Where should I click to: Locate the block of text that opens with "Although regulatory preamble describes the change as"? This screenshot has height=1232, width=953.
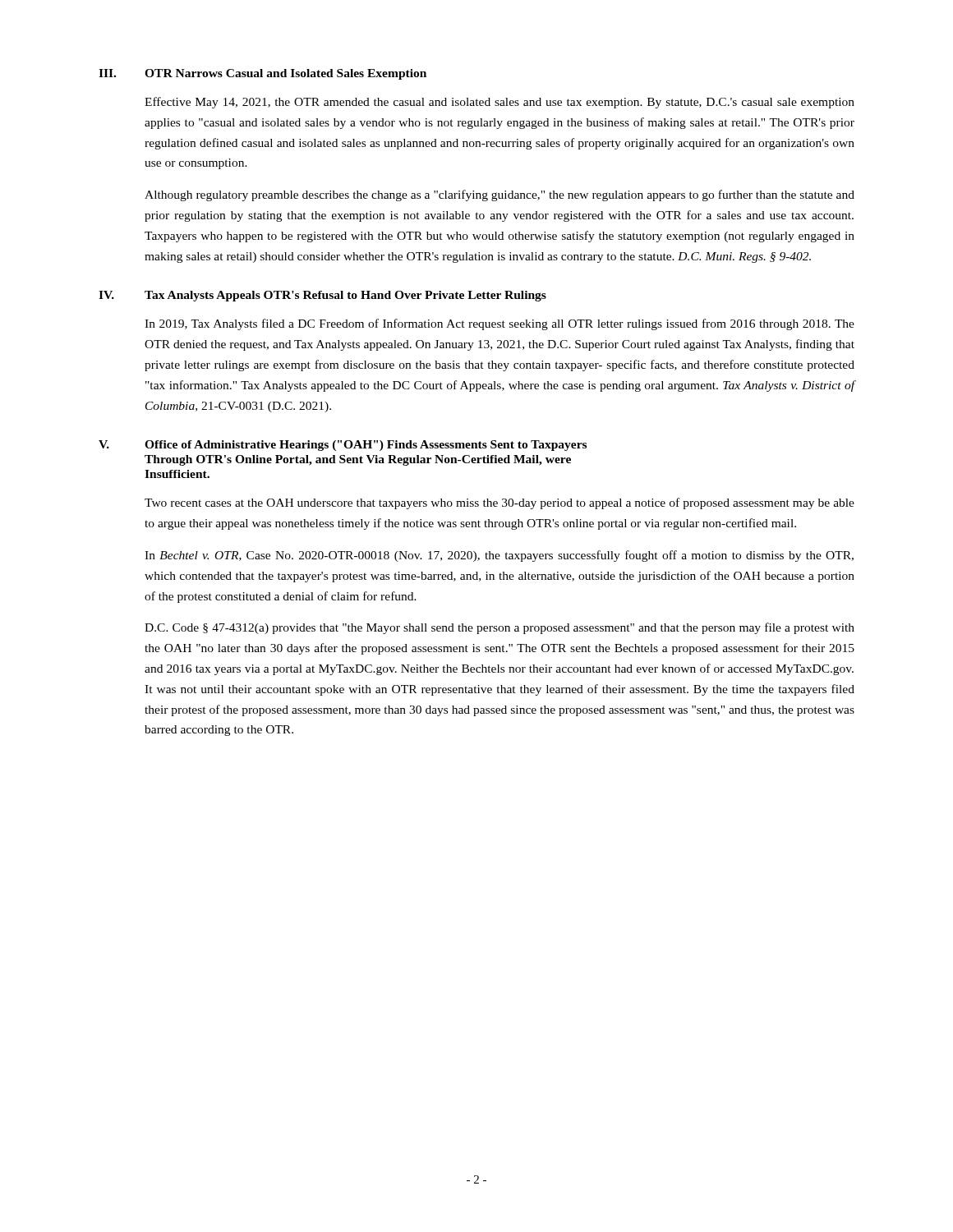click(x=500, y=225)
